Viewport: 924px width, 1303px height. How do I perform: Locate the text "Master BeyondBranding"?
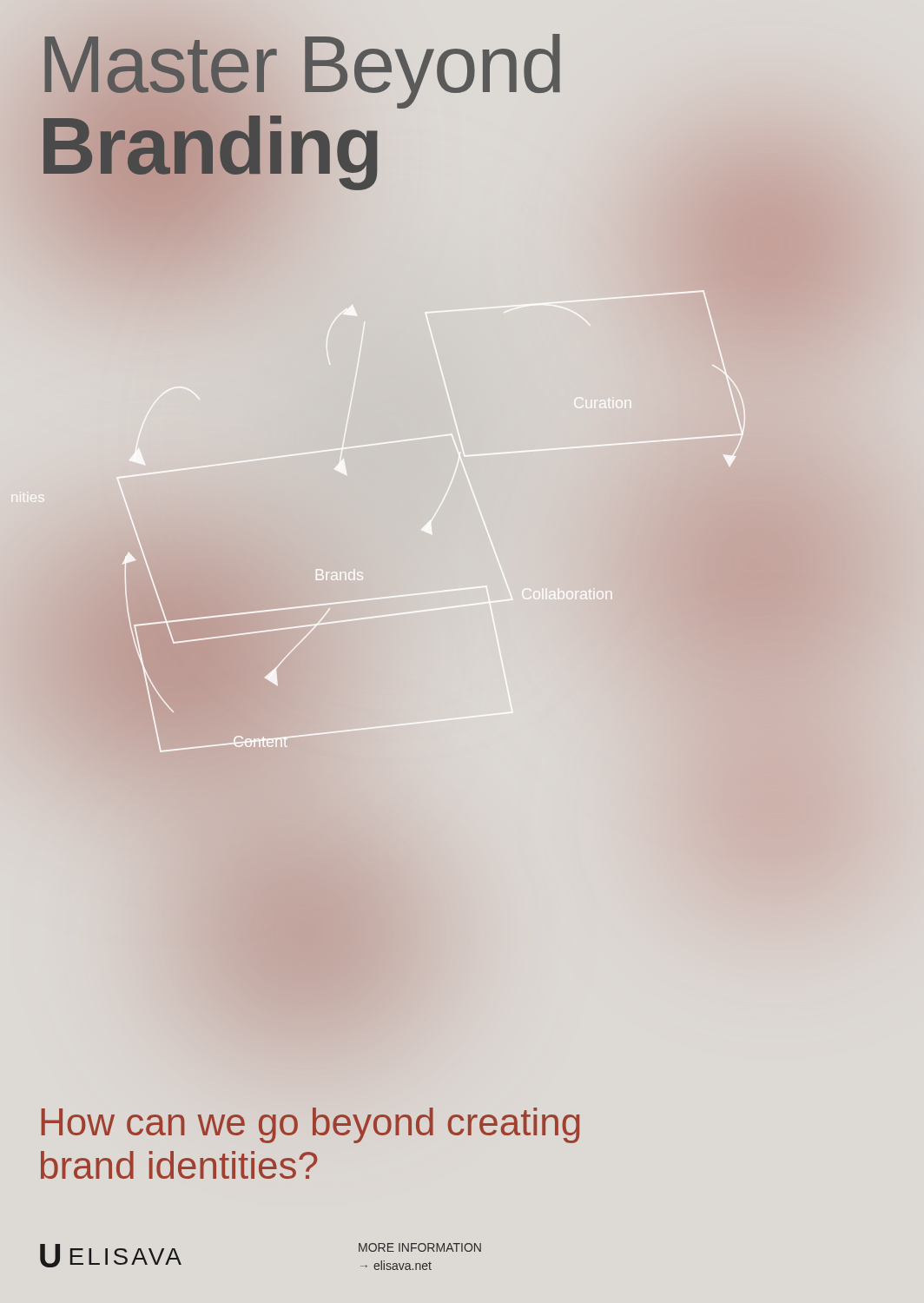click(x=342, y=106)
